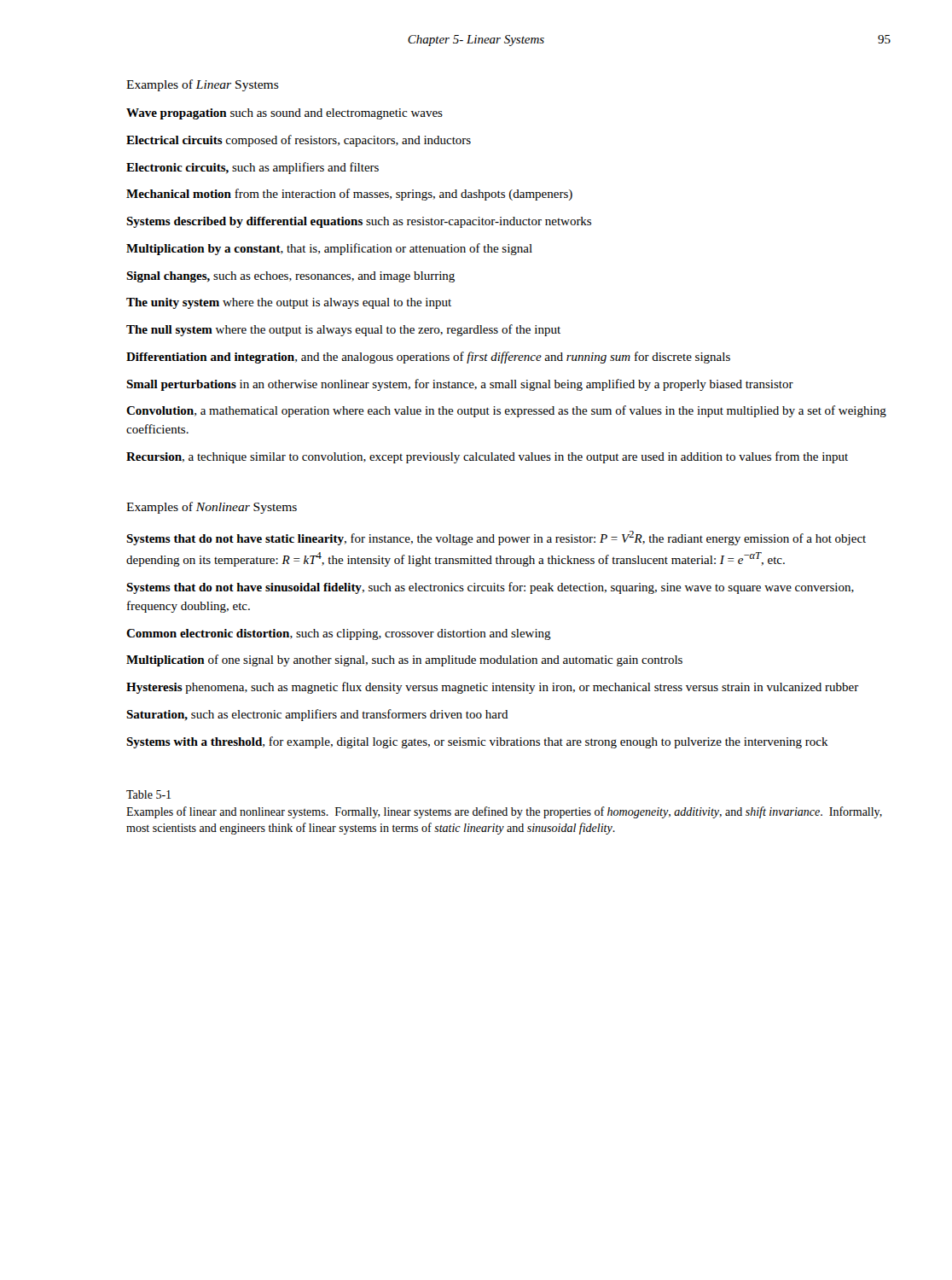Locate the list item that says "Convolution, a mathematical operation where each value in"
This screenshot has width=952, height=1280.
point(506,420)
